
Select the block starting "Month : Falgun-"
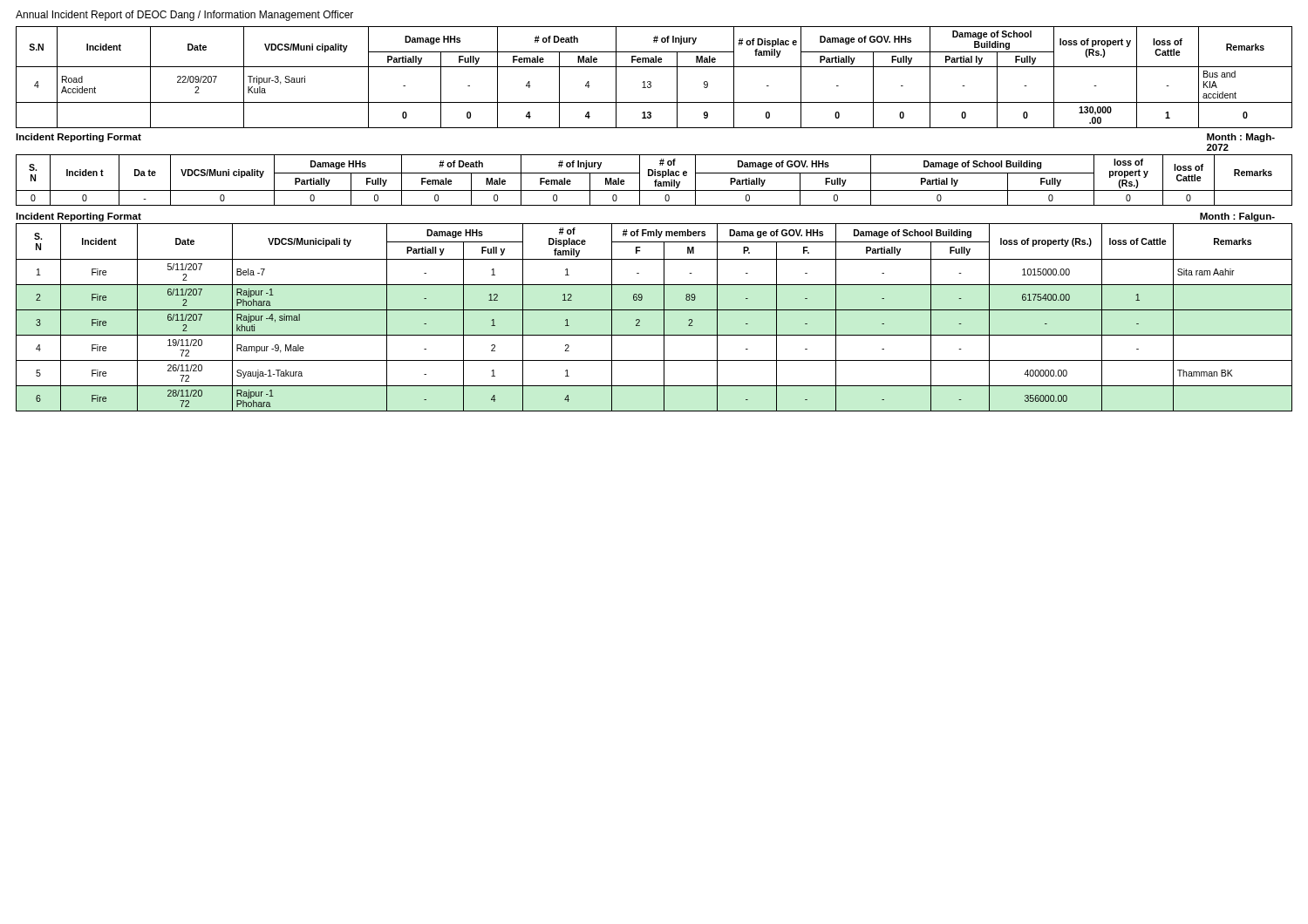tap(1237, 216)
